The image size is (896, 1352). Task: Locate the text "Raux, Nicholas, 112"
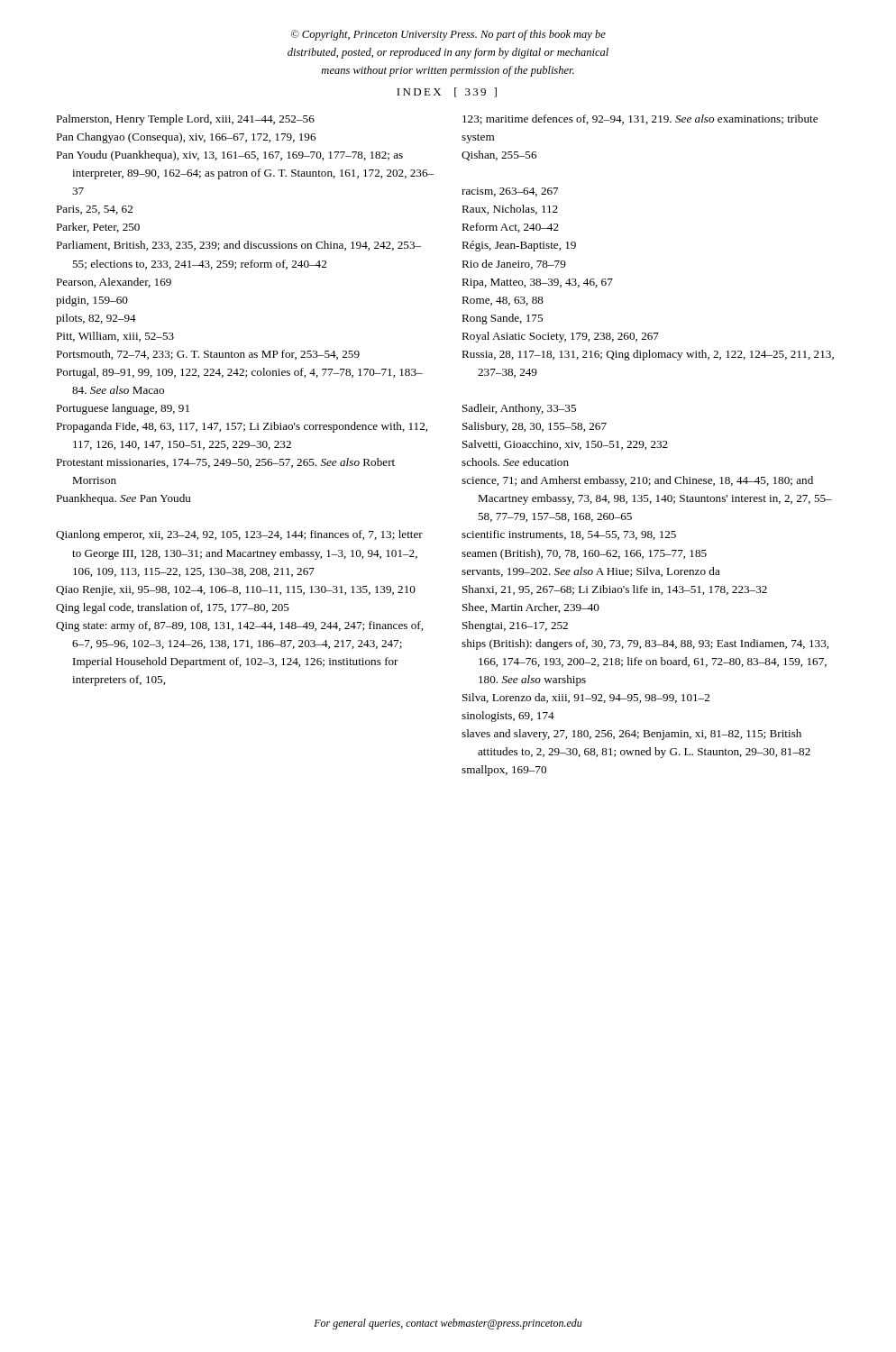510,209
